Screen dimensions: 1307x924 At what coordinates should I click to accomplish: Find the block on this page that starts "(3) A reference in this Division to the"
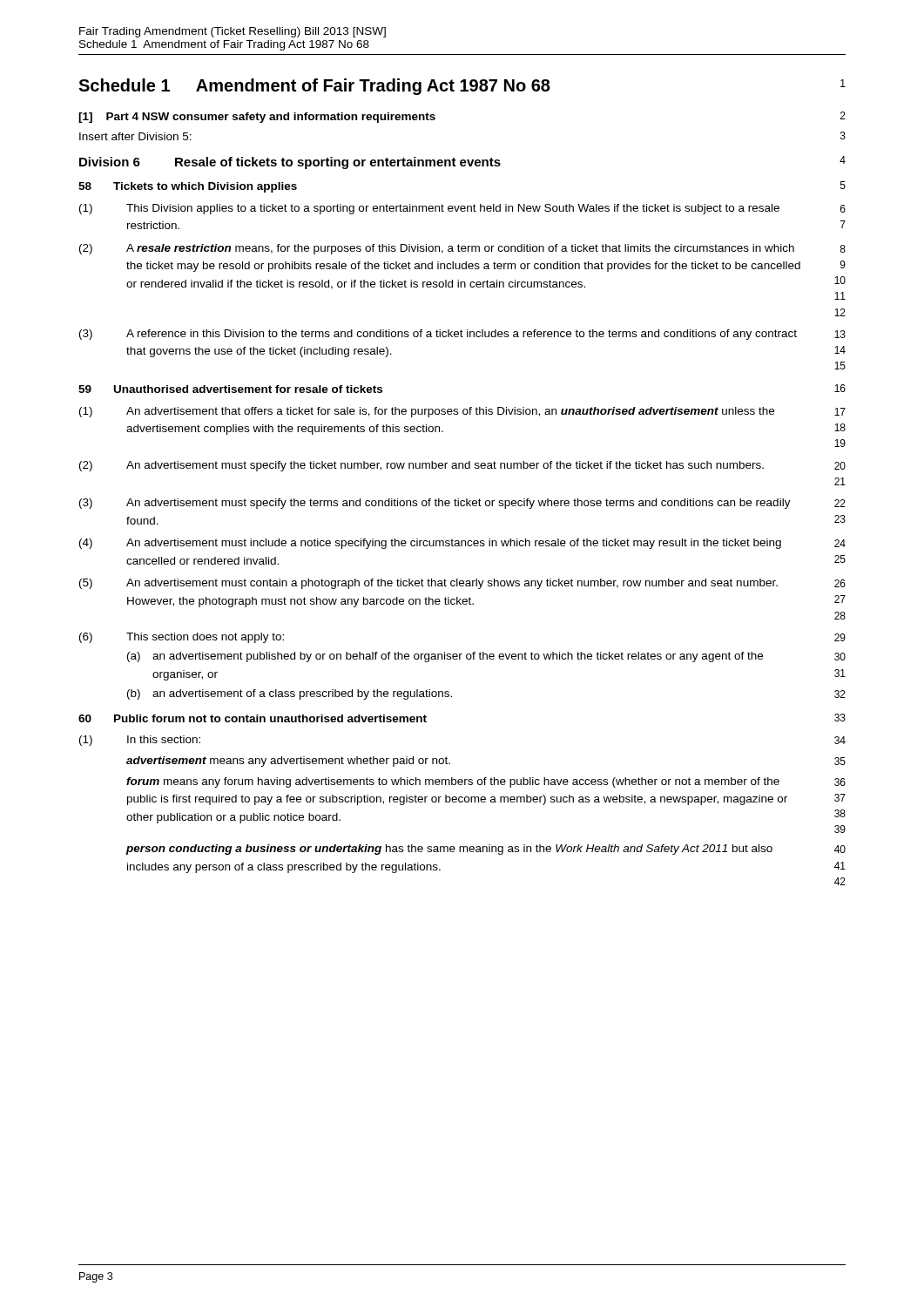445,343
